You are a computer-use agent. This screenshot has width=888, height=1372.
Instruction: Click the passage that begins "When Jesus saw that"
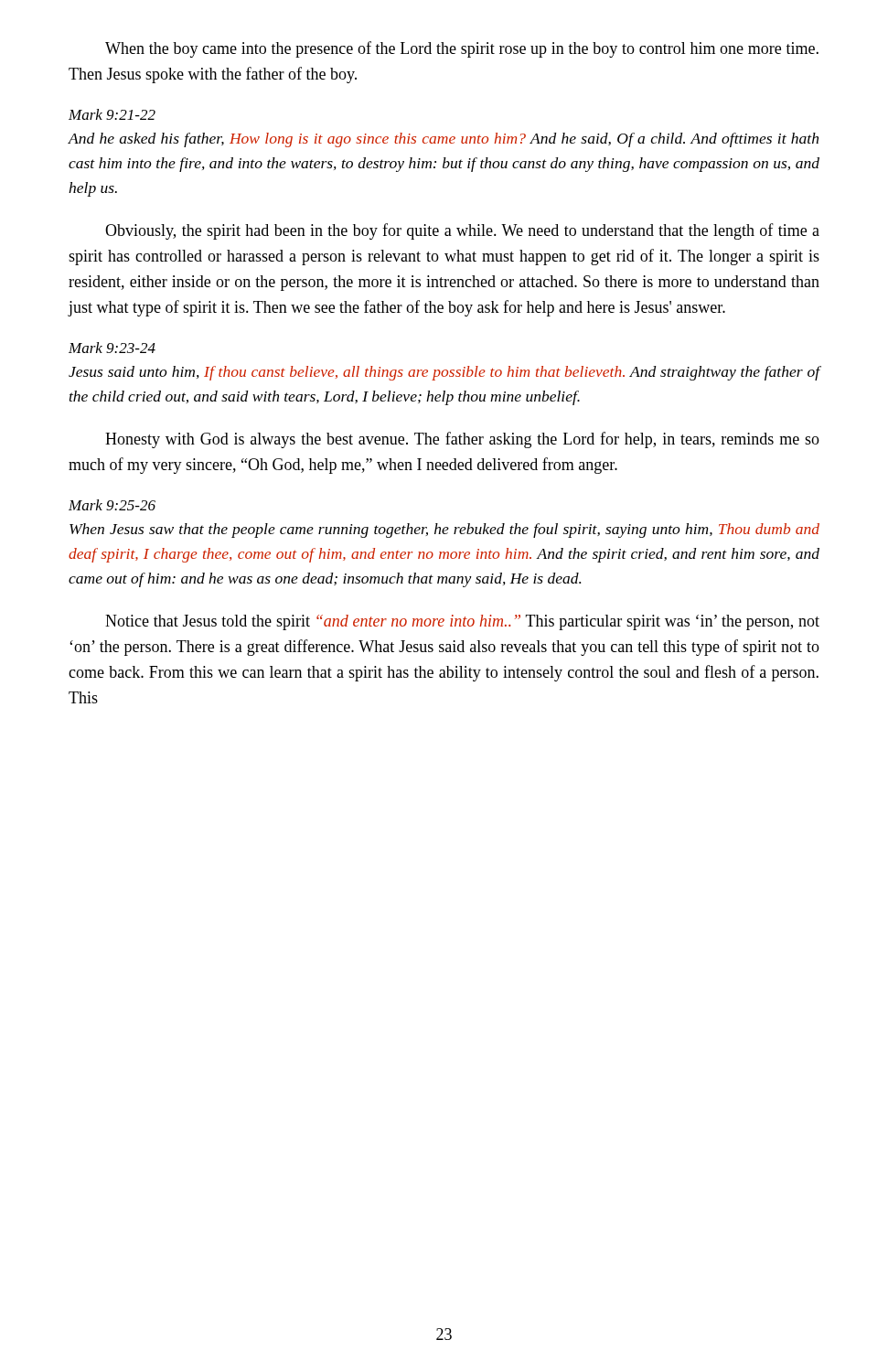444,553
